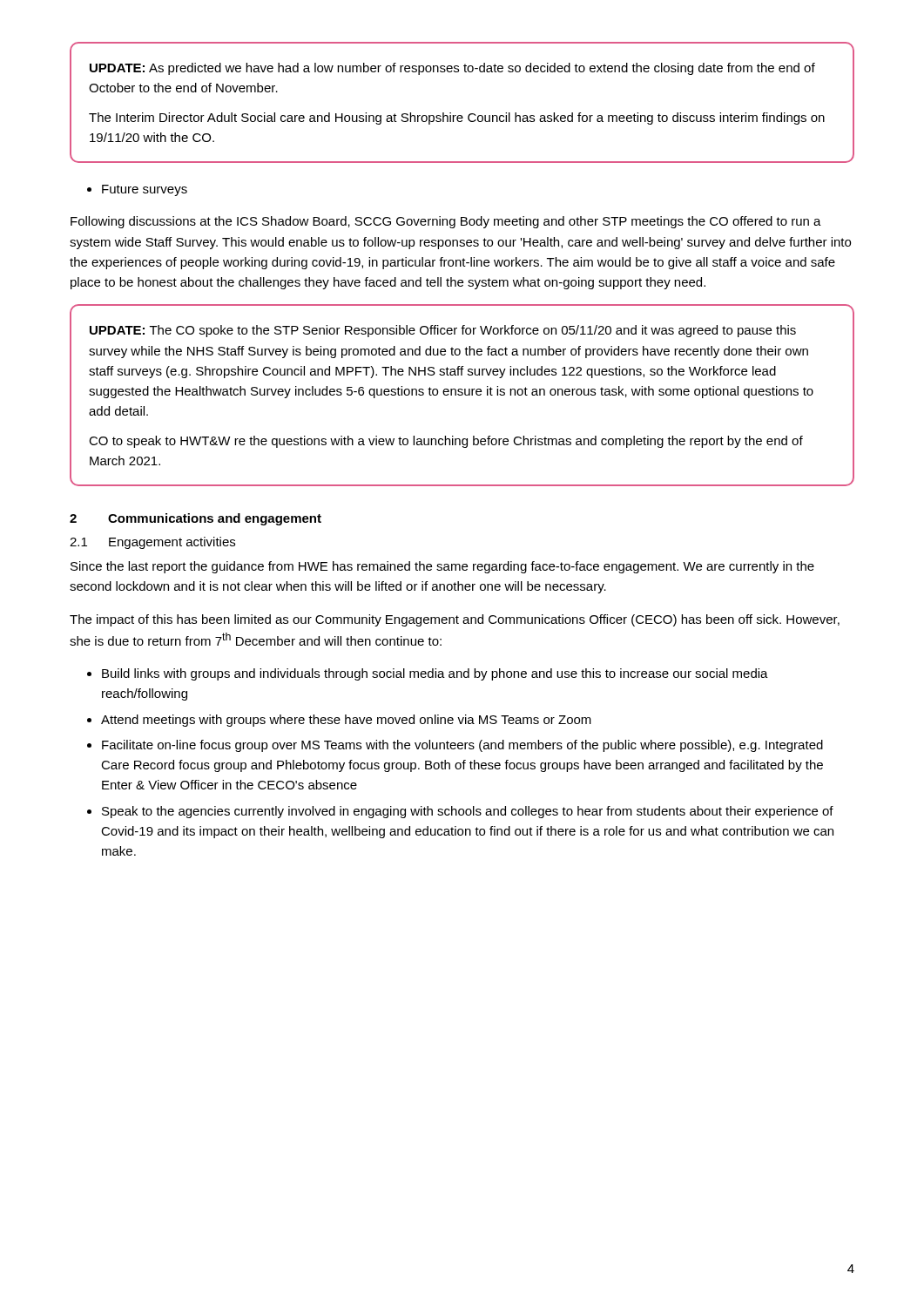Point to the block beginning "Build links with groups and individuals through social"
The height and width of the screenshot is (1307, 924).
(434, 683)
